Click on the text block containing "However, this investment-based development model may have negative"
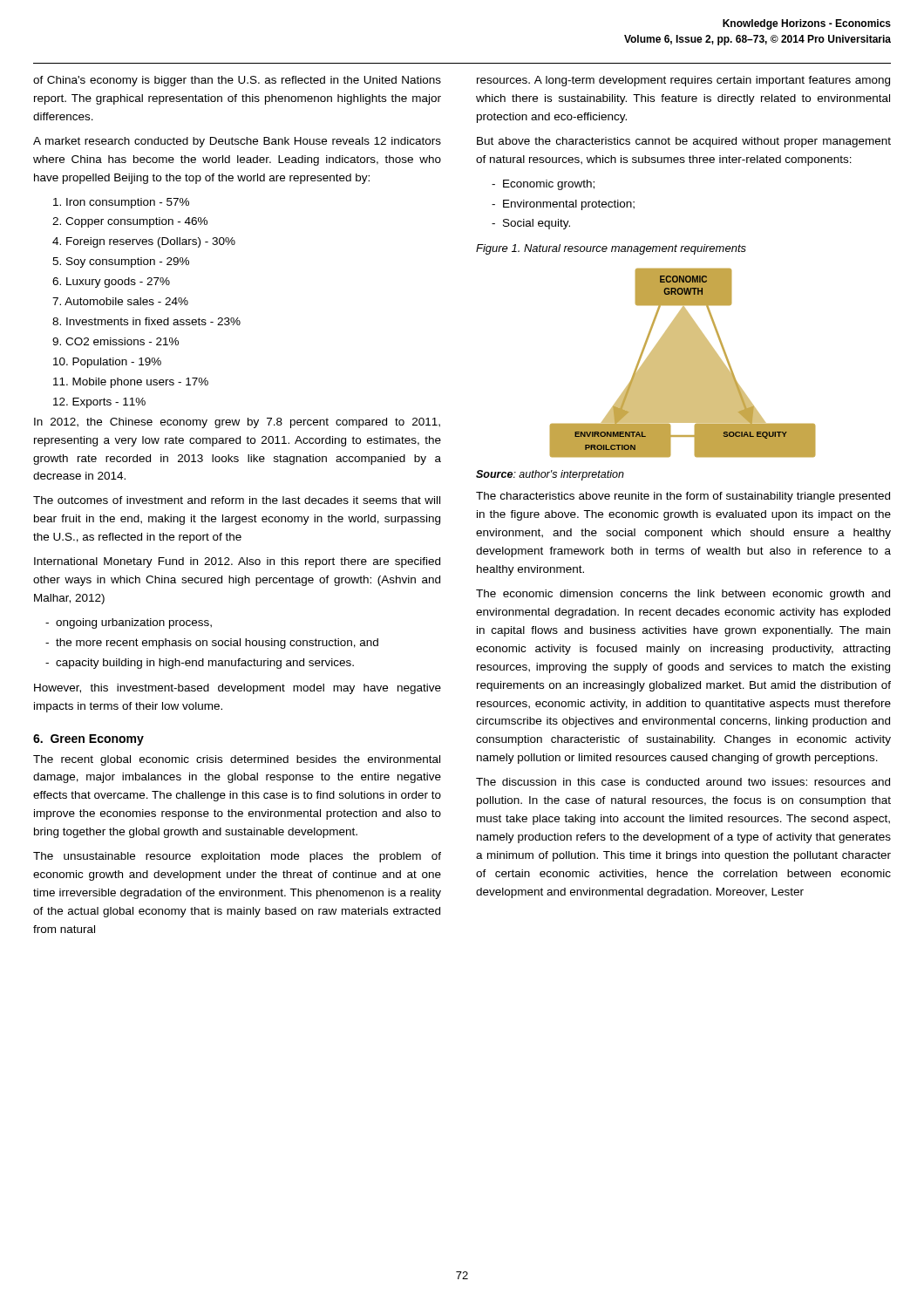The height and width of the screenshot is (1308, 924). [237, 696]
